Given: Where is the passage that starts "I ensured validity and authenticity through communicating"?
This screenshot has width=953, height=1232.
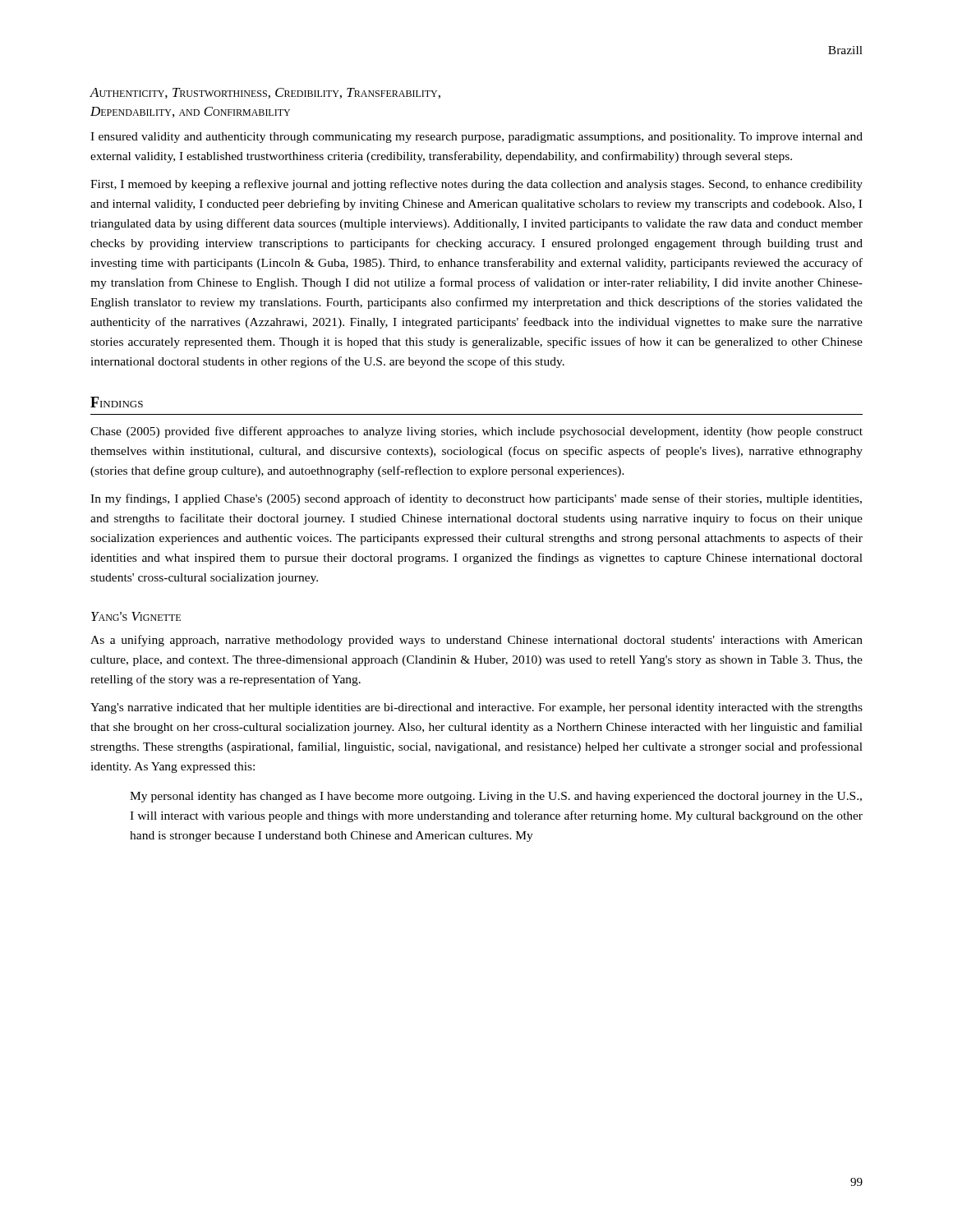Looking at the screenshot, I should (x=476, y=146).
